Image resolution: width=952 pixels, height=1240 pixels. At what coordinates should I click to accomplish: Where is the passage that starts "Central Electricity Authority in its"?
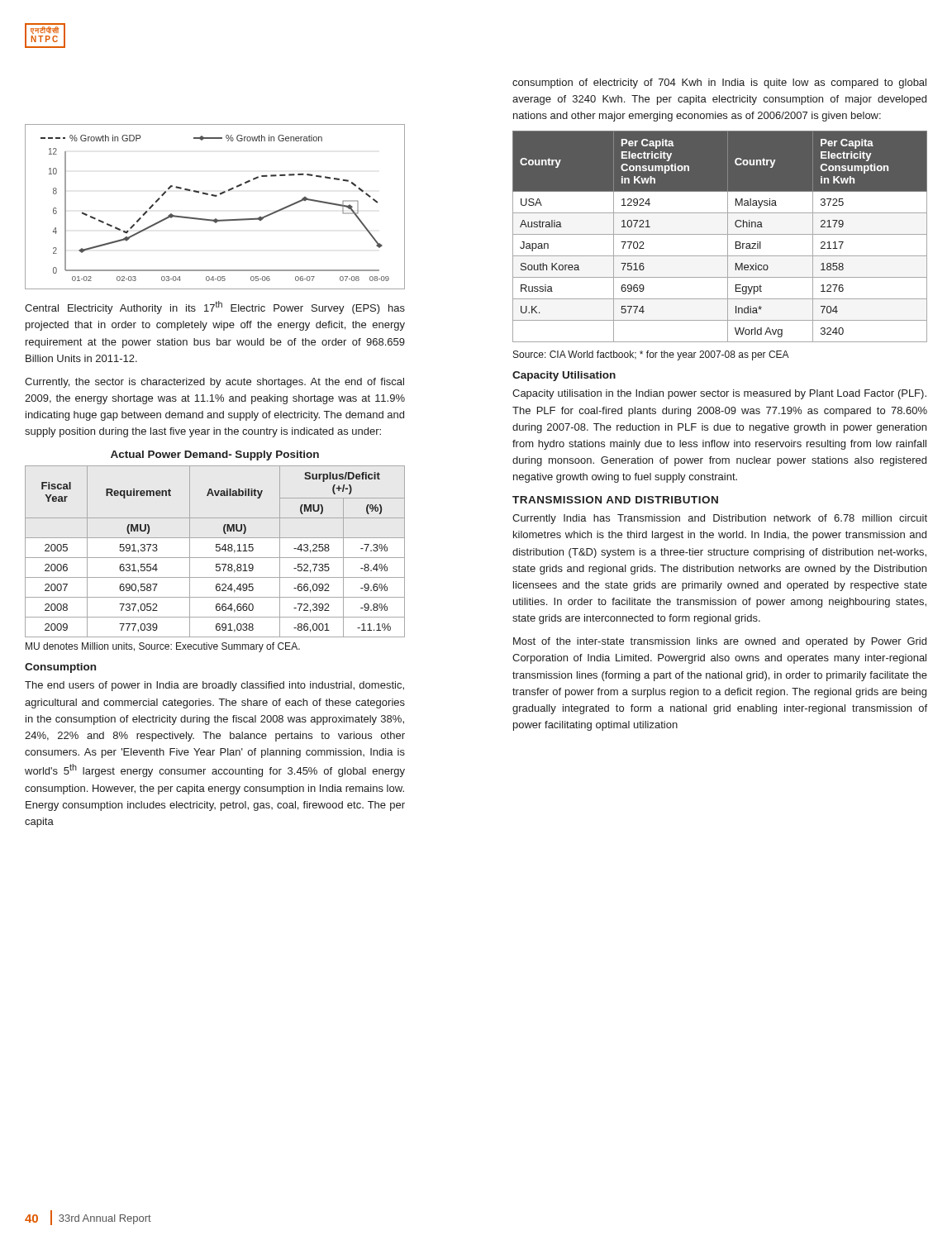[x=215, y=332]
